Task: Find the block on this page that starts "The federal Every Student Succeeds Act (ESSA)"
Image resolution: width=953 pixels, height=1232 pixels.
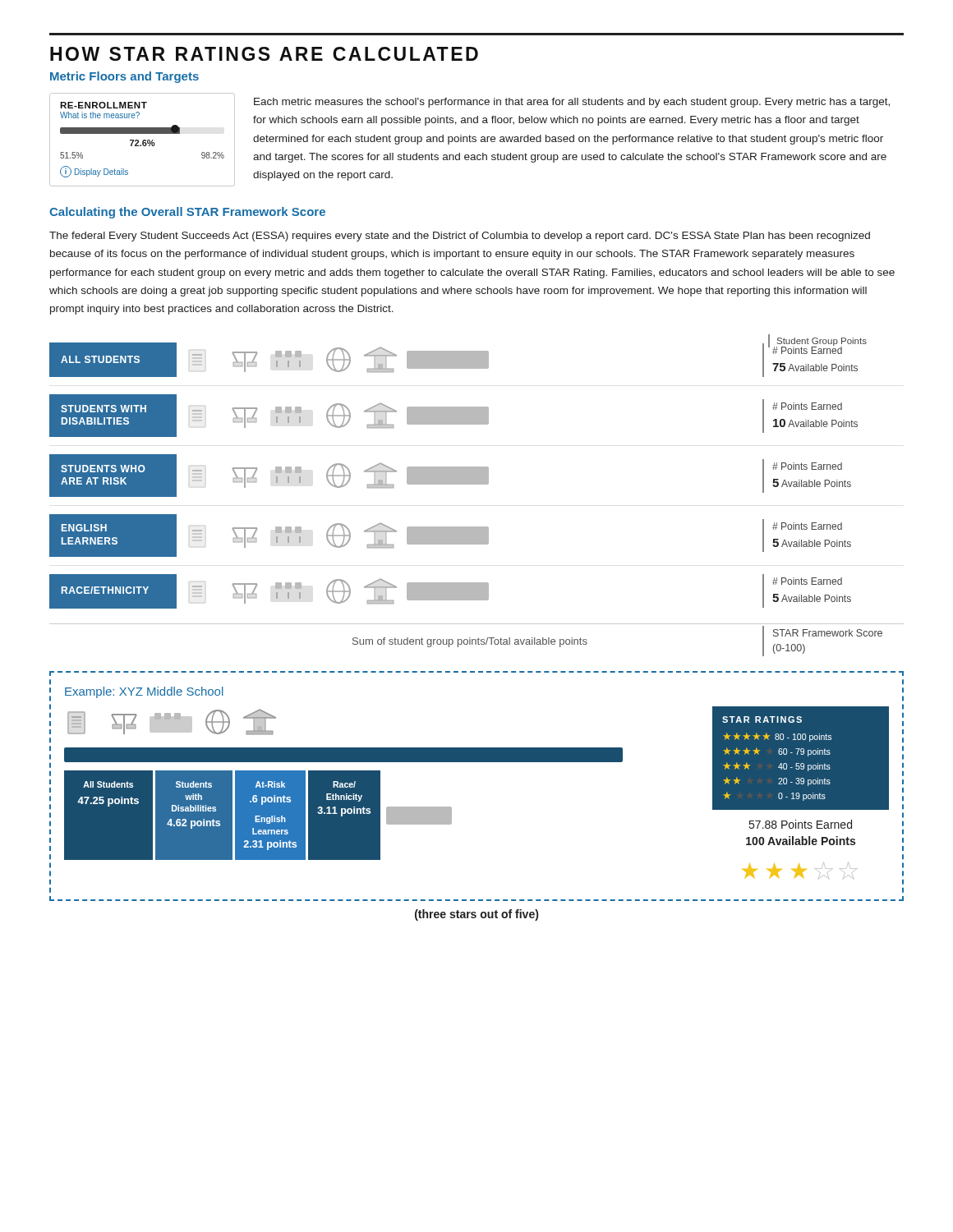Action: (x=472, y=272)
